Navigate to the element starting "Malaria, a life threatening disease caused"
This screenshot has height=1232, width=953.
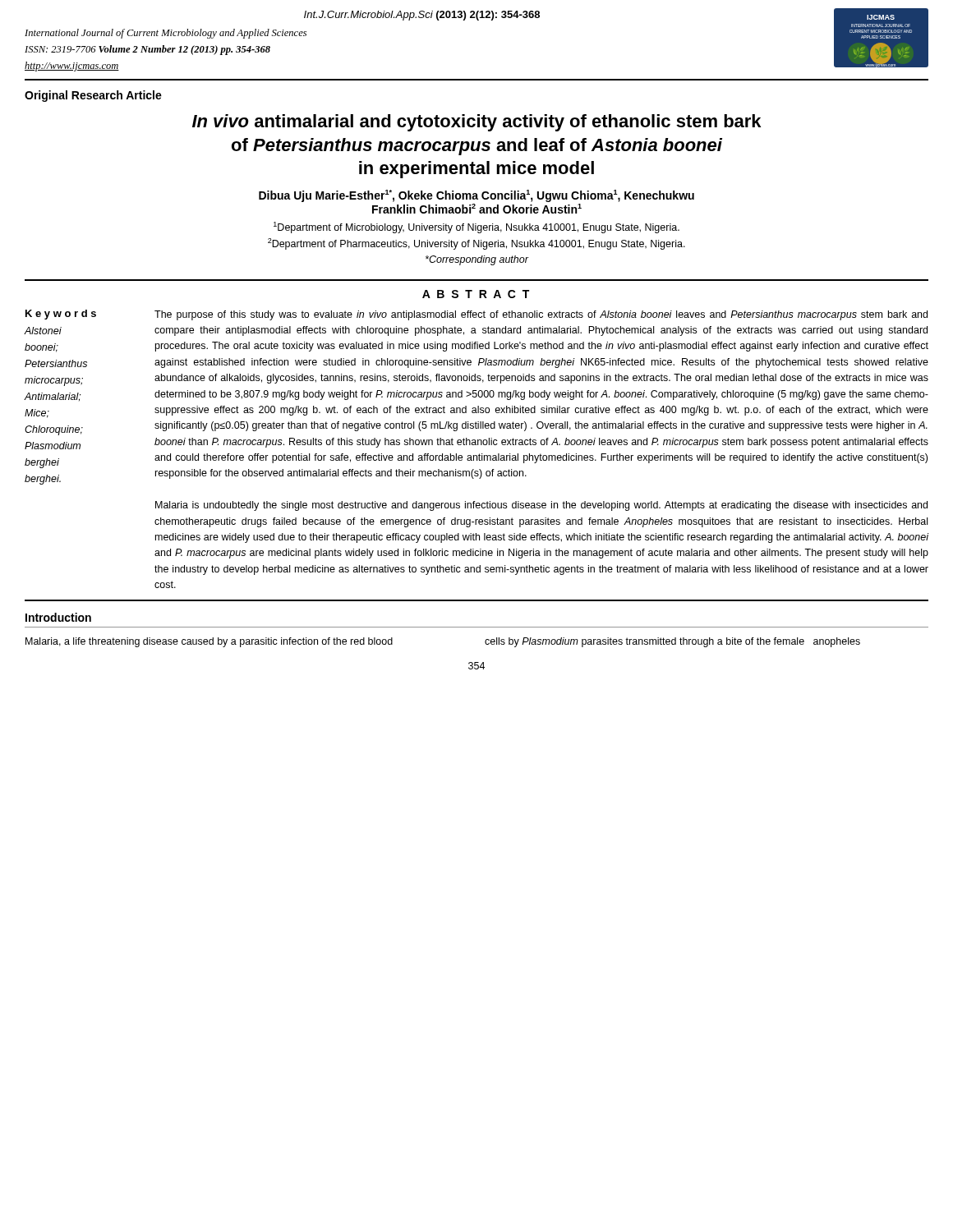[209, 642]
